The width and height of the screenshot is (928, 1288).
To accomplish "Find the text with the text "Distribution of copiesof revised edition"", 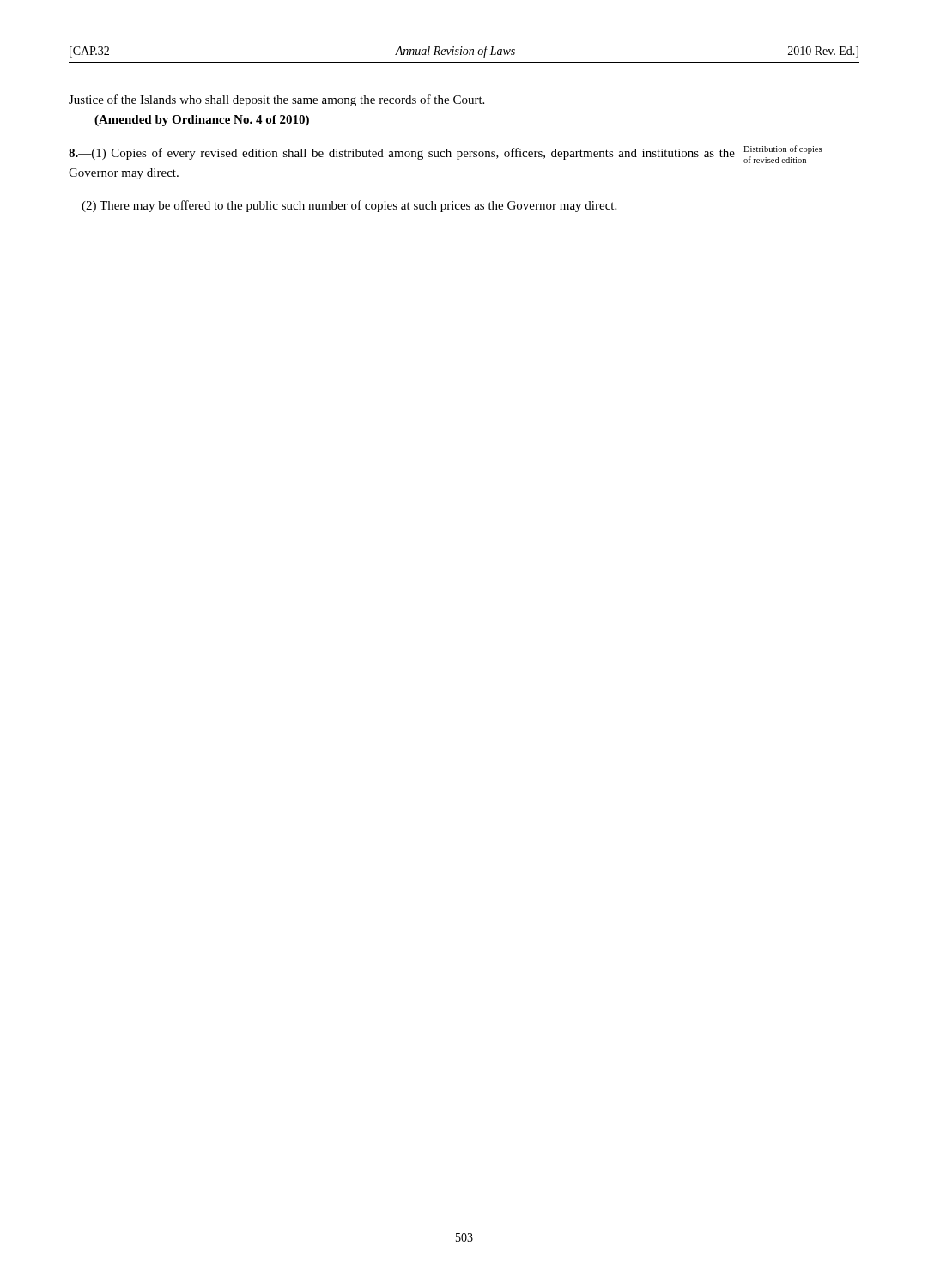I will tap(783, 154).
